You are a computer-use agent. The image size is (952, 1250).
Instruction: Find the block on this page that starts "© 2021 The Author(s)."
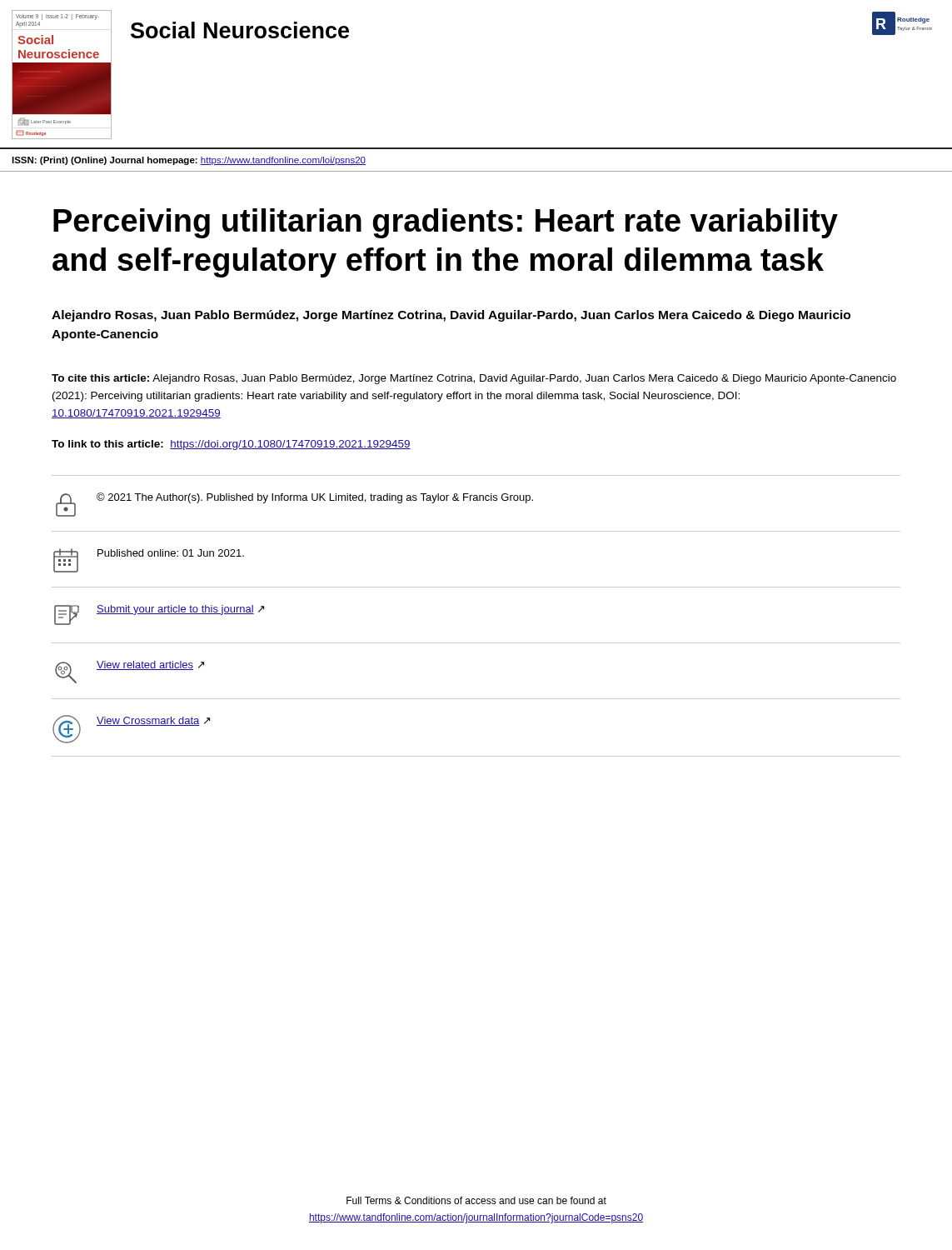(293, 504)
